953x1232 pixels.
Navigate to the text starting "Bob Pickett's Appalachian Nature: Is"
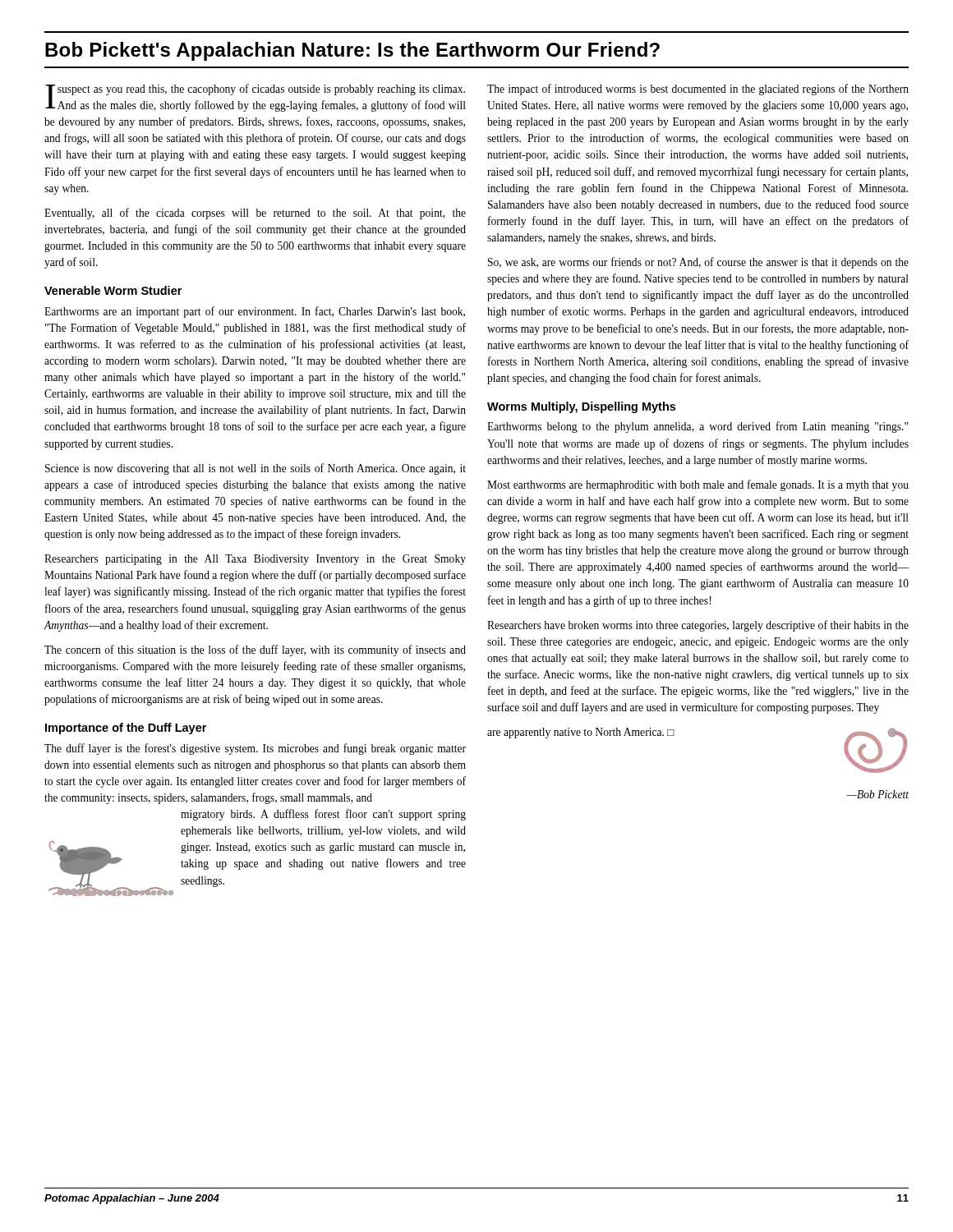tap(476, 50)
